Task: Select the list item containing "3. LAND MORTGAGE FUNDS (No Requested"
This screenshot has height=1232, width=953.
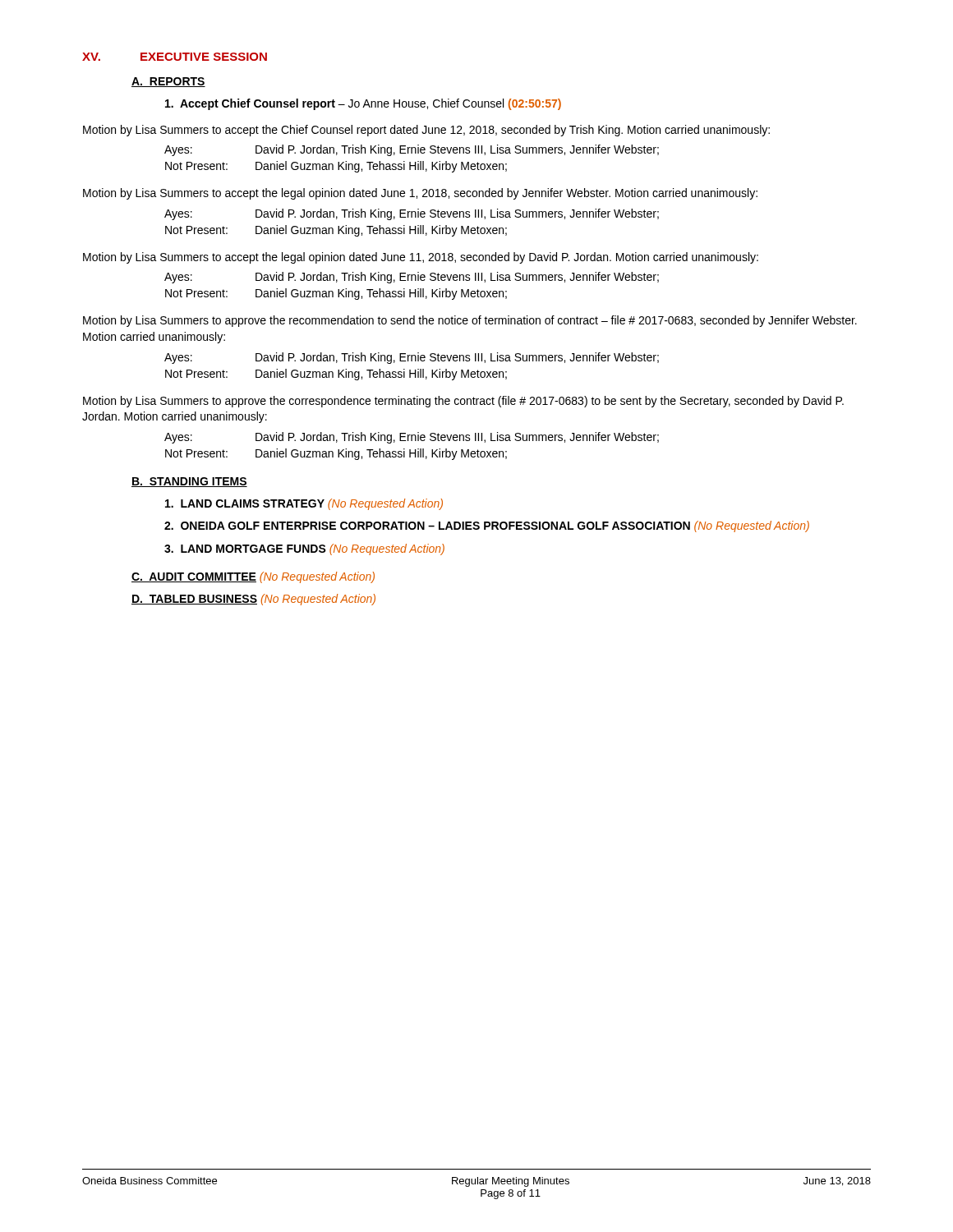Action: [x=305, y=549]
